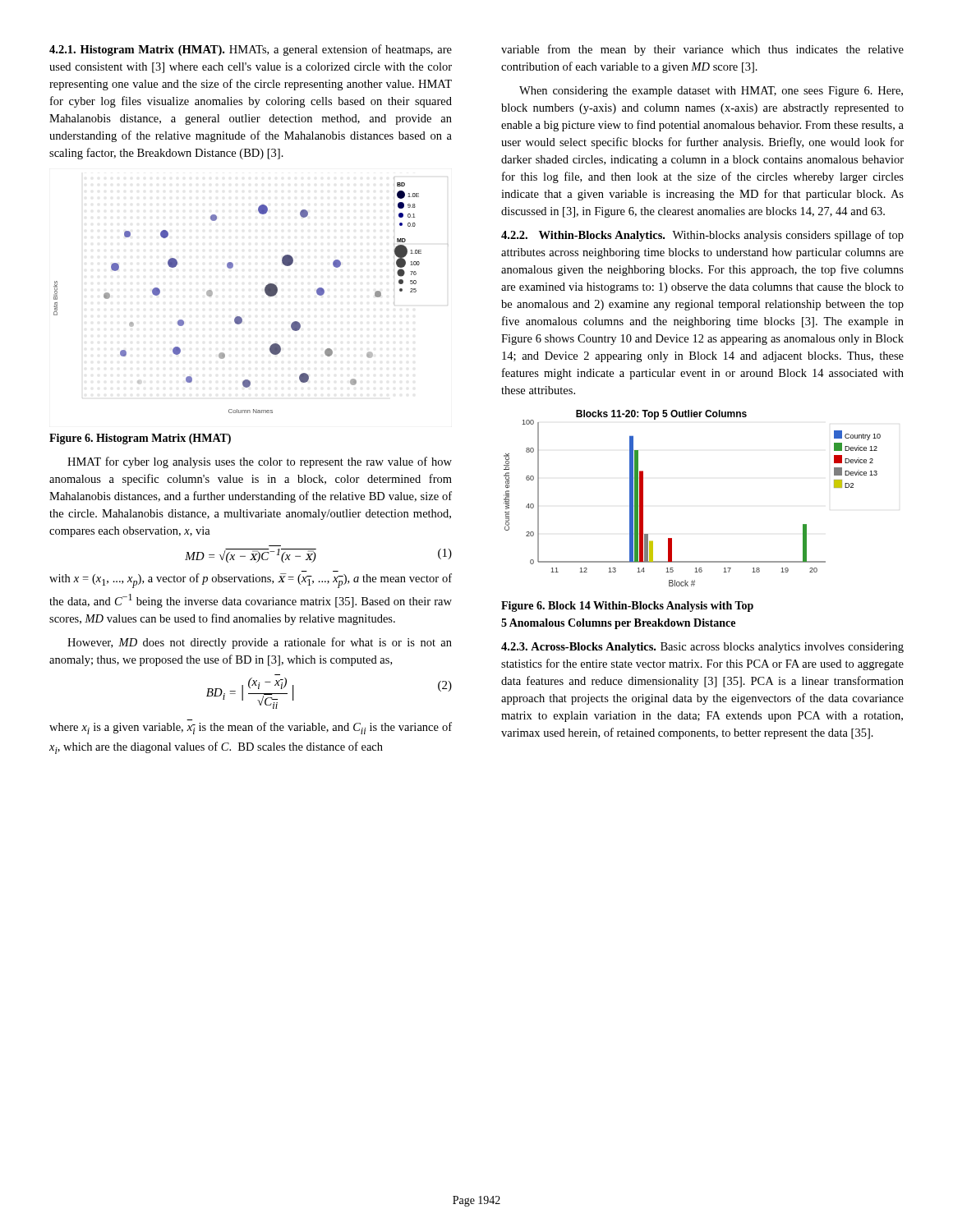Locate the formula that says "MD = √(x"
The width and height of the screenshot is (953, 1232).
point(318,555)
